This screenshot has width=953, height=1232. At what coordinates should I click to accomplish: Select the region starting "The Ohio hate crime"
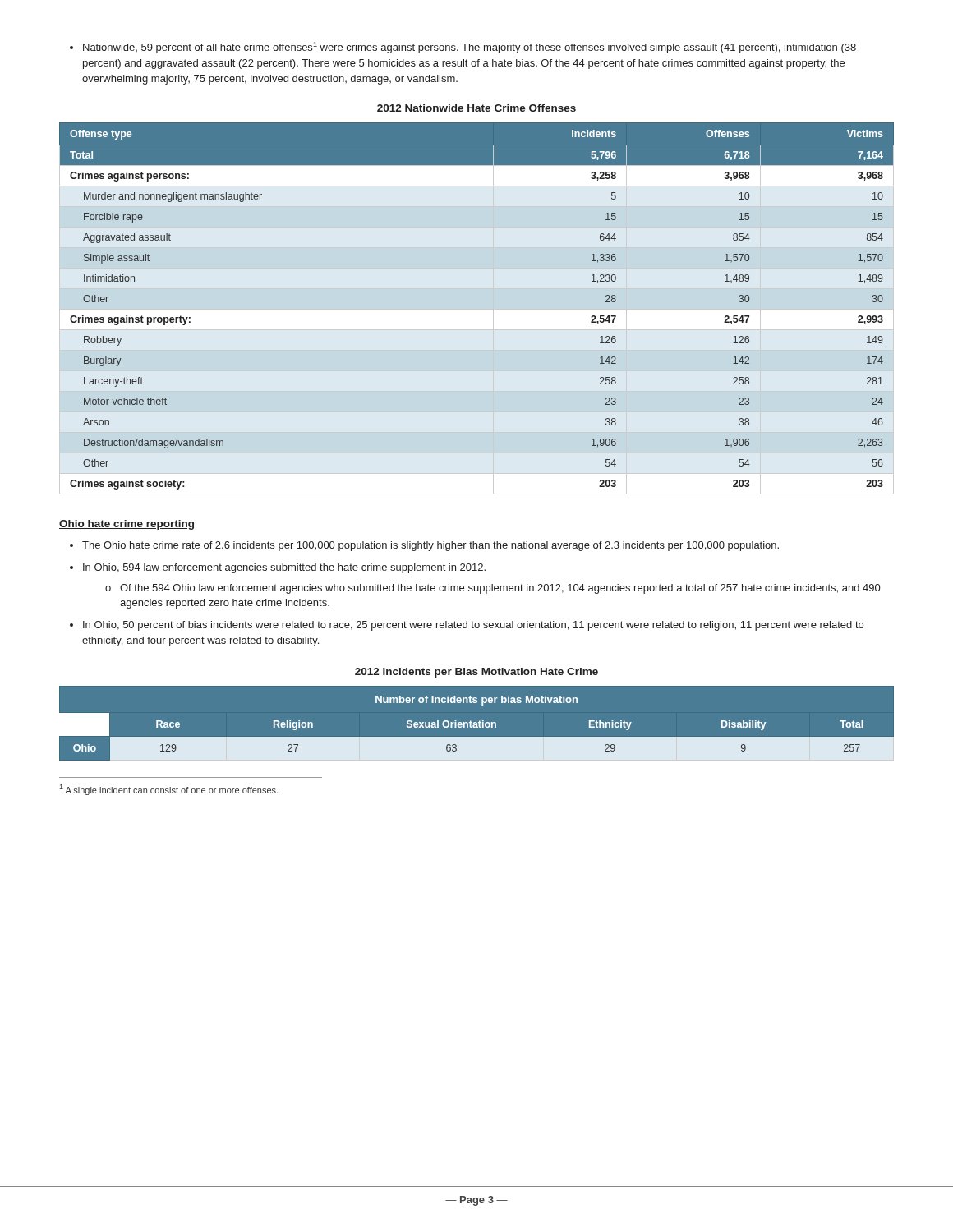point(476,546)
